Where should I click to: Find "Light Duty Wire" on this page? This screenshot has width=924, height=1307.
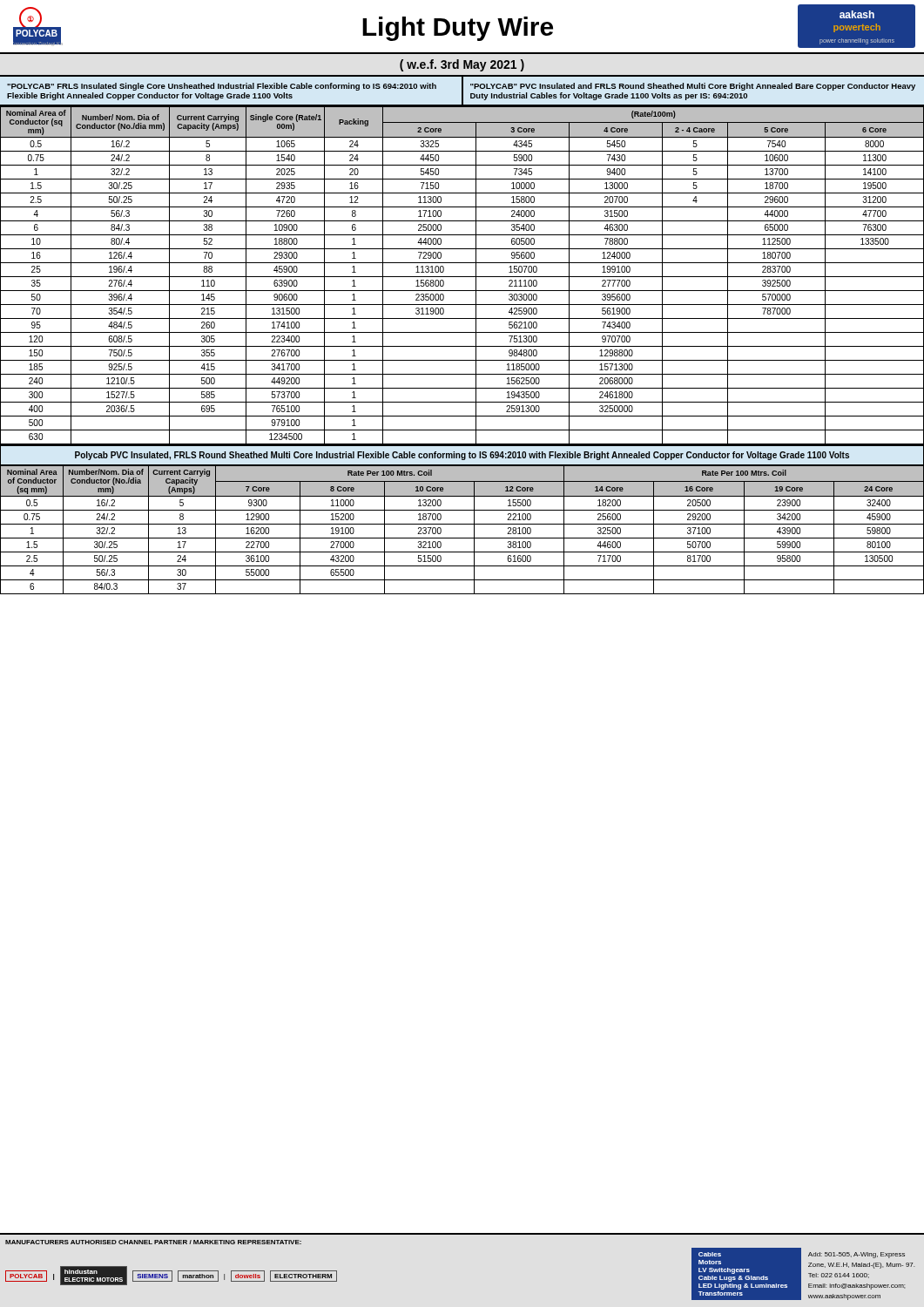tap(458, 27)
